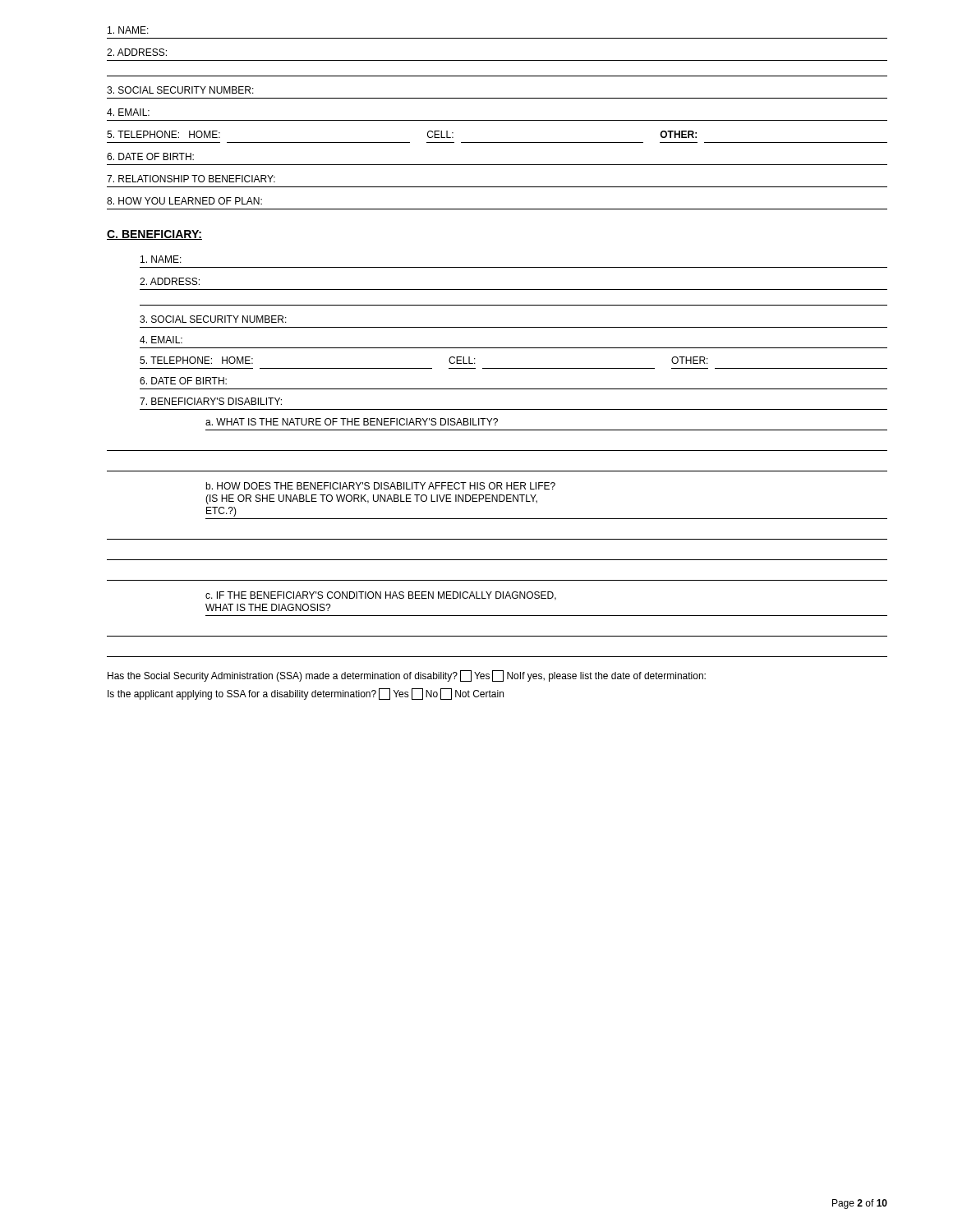Select the text starting "Has the Social"
Screen dimensions: 1232x953
coord(407,676)
